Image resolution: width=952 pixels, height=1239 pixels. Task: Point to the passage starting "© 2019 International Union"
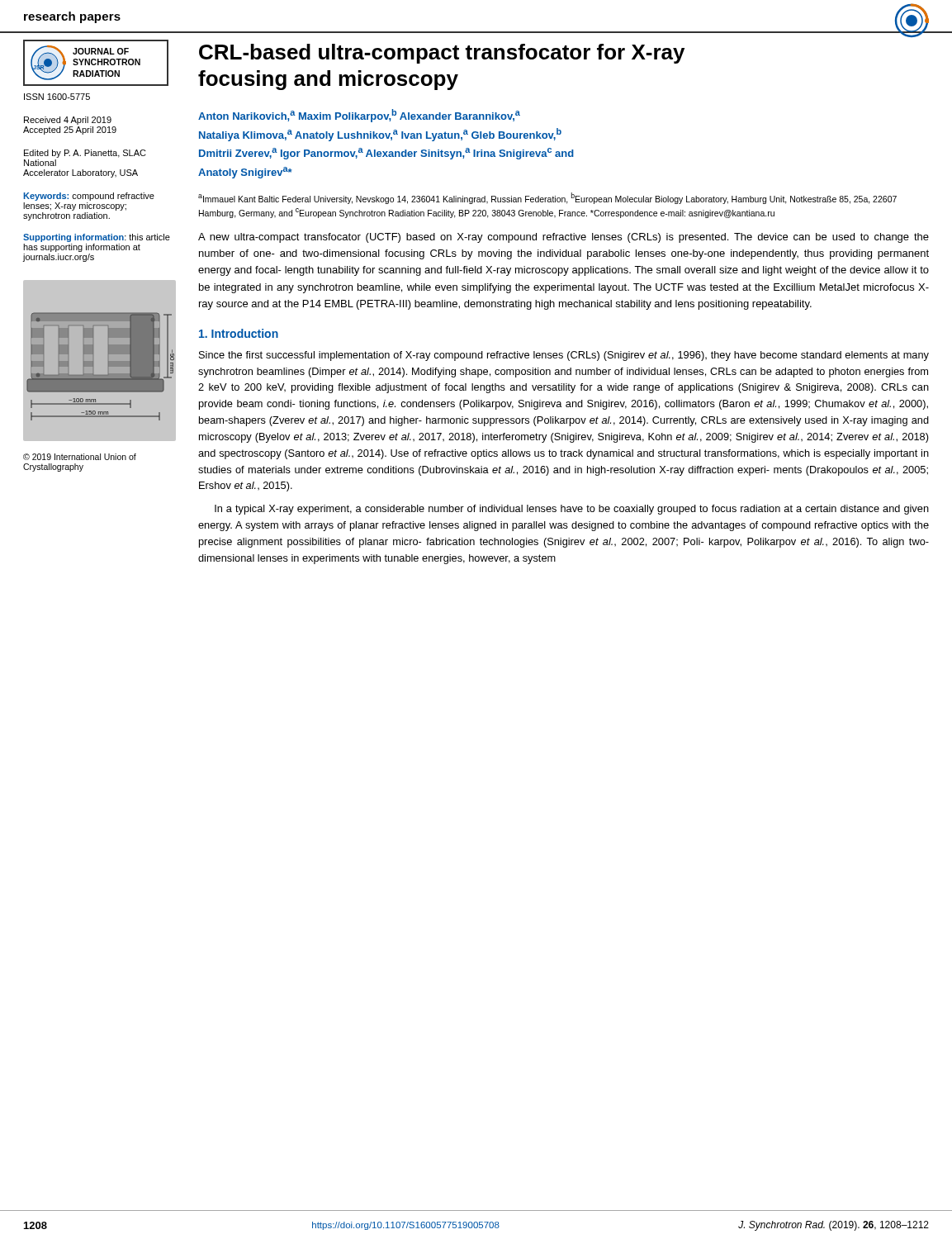80,462
